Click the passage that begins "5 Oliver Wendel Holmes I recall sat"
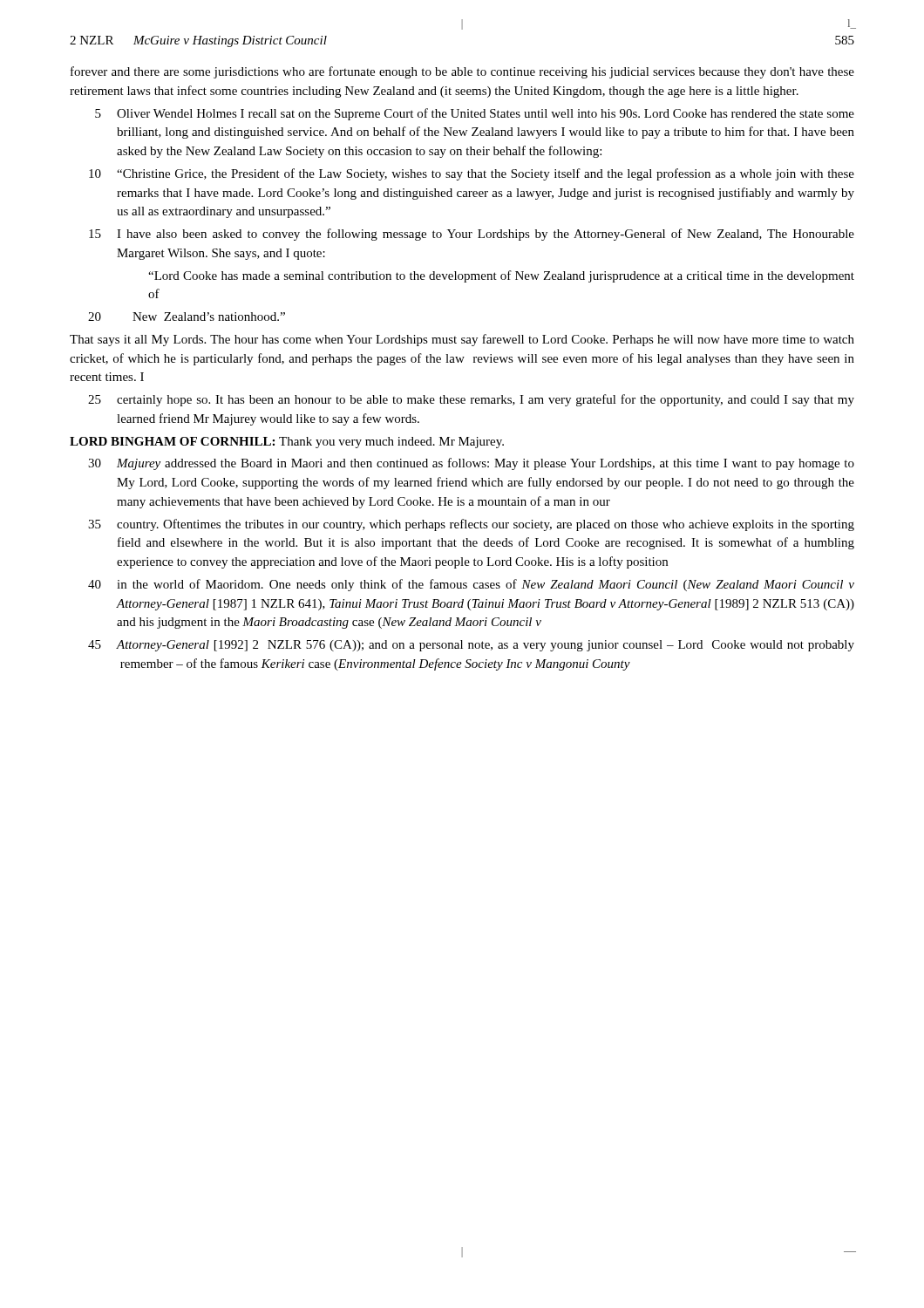This screenshot has height=1308, width=924. click(462, 133)
